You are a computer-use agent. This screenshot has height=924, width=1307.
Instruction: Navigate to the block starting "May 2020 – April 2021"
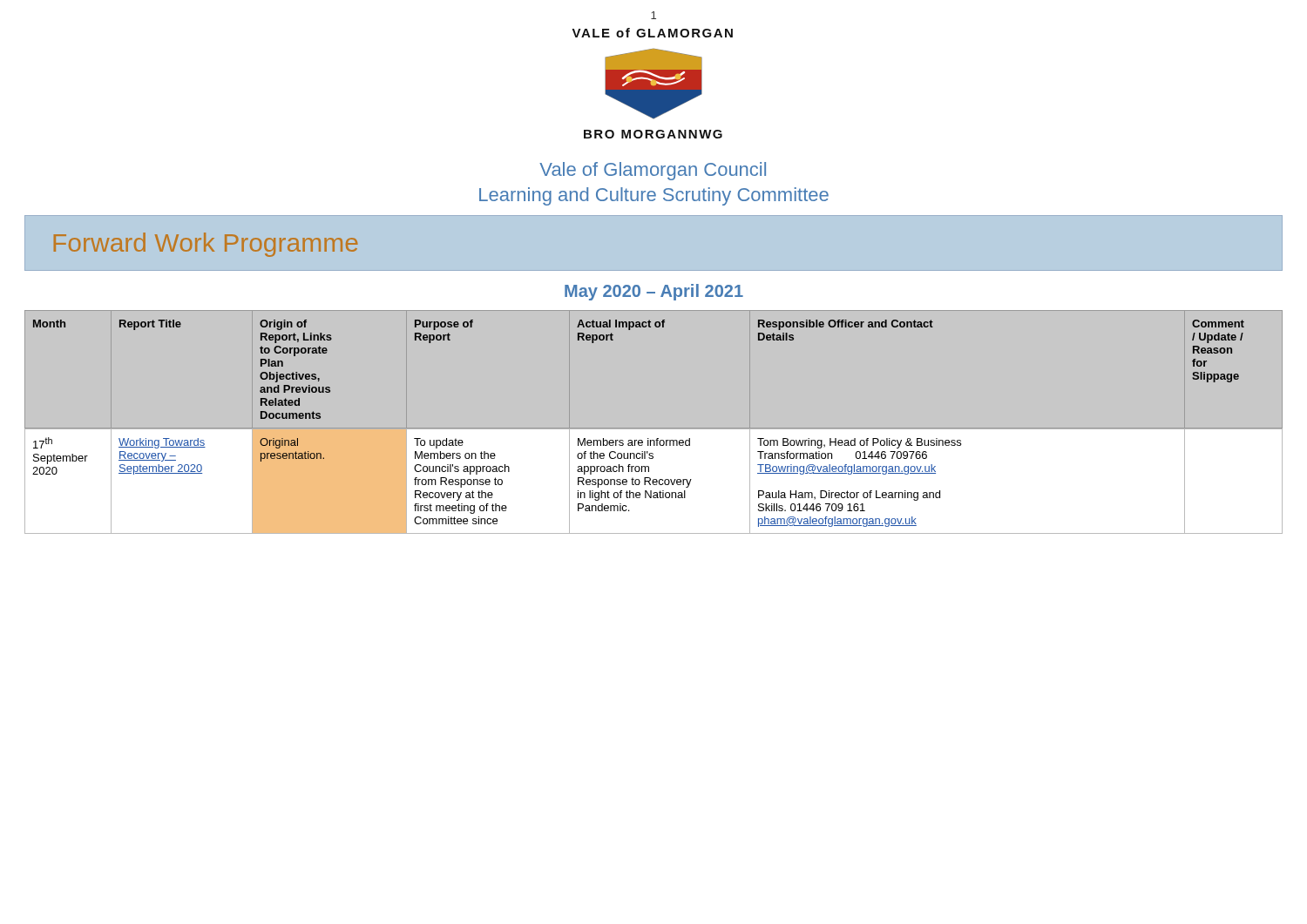pyautogui.click(x=654, y=291)
